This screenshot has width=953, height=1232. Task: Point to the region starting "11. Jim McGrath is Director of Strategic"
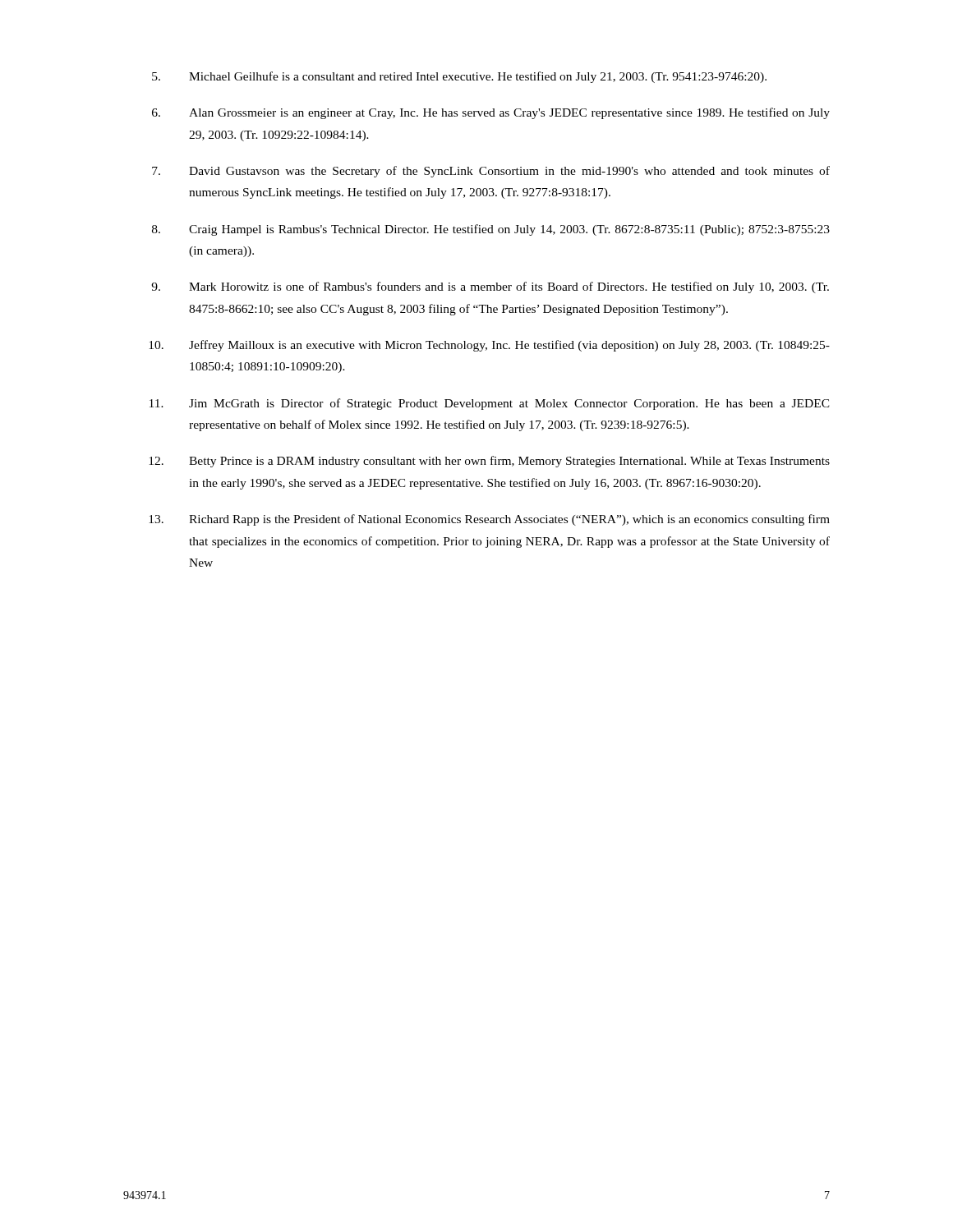476,414
